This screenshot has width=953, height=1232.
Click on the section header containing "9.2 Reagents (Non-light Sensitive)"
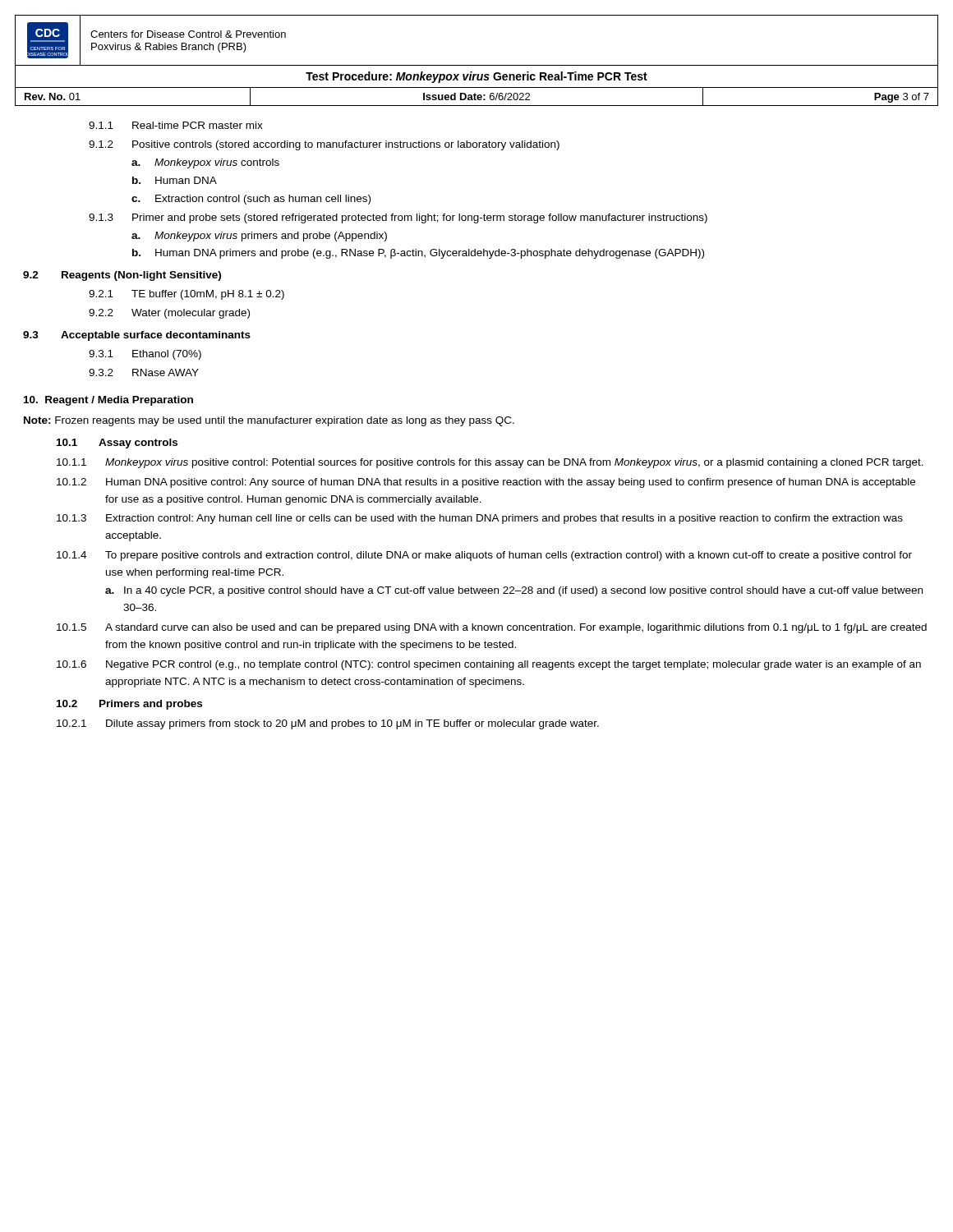coord(122,276)
